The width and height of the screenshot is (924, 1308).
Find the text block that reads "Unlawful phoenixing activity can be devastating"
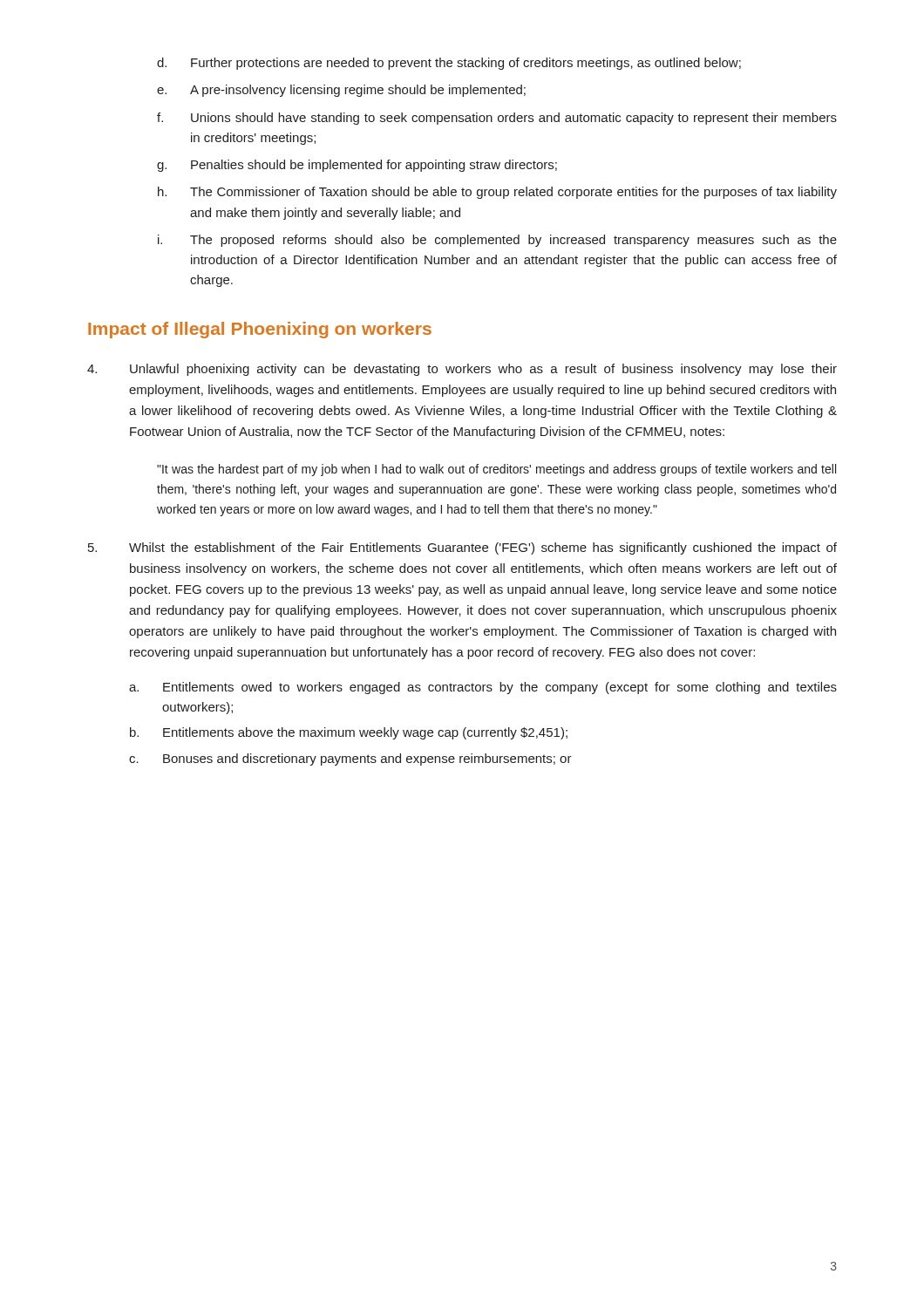[462, 400]
